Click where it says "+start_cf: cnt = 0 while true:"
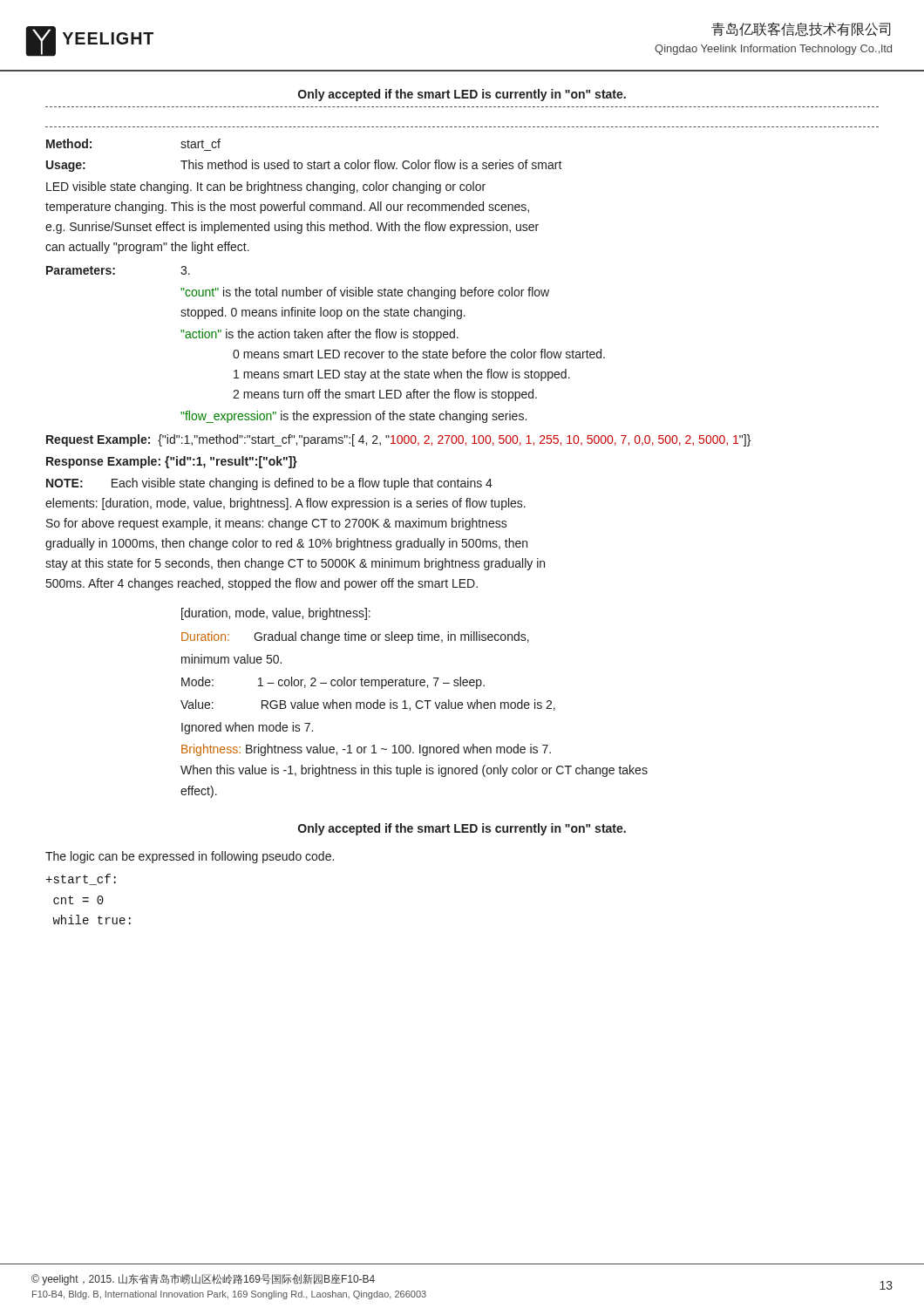The width and height of the screenshot is (924, 1308). [x=89, y=900]
